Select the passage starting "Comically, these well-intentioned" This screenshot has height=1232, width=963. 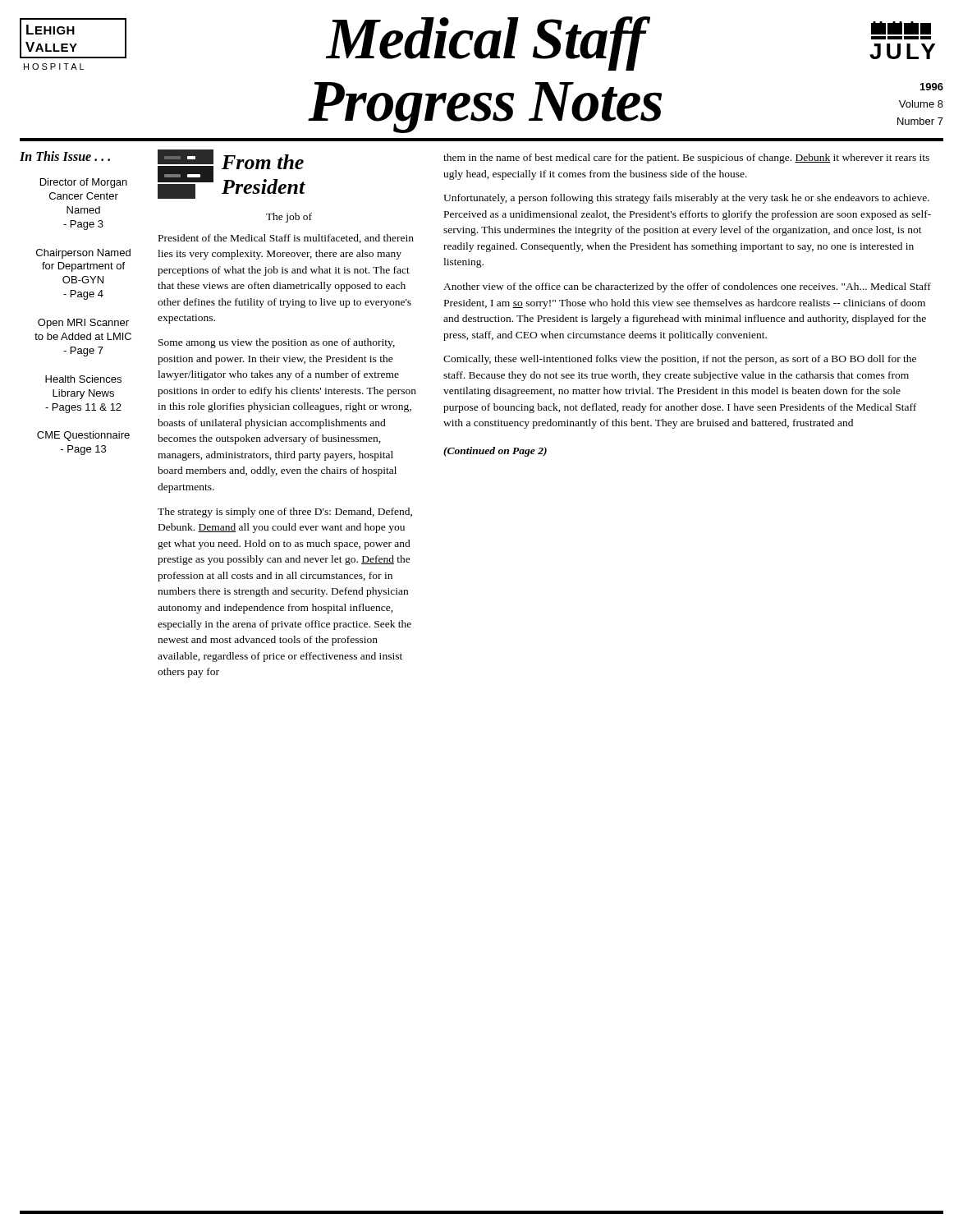point(690,391)
